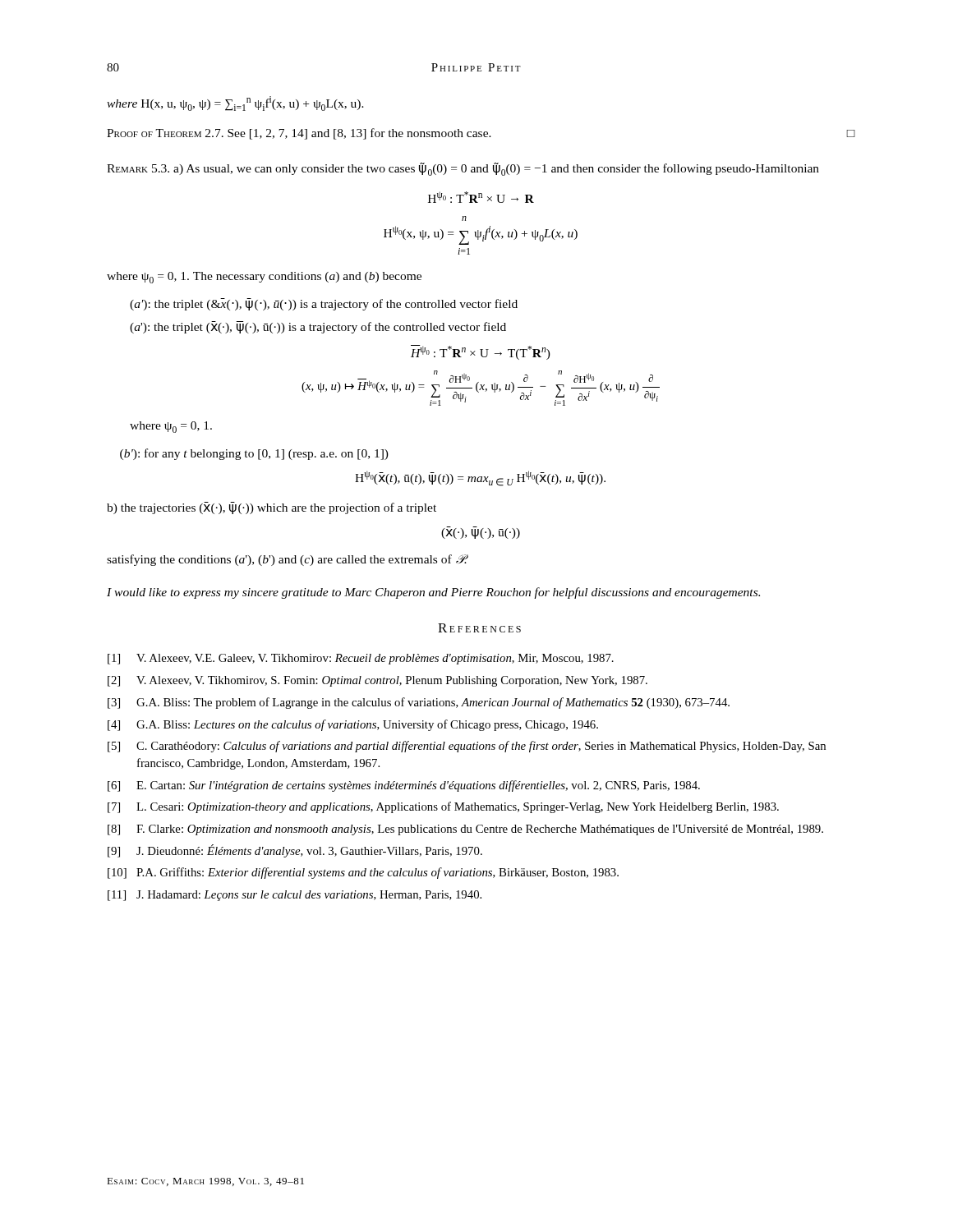Point to the block beginning "[2] V. Alexeev, V. Tikhomirov,"
The image size is (953, 1232).
(481, 680)
